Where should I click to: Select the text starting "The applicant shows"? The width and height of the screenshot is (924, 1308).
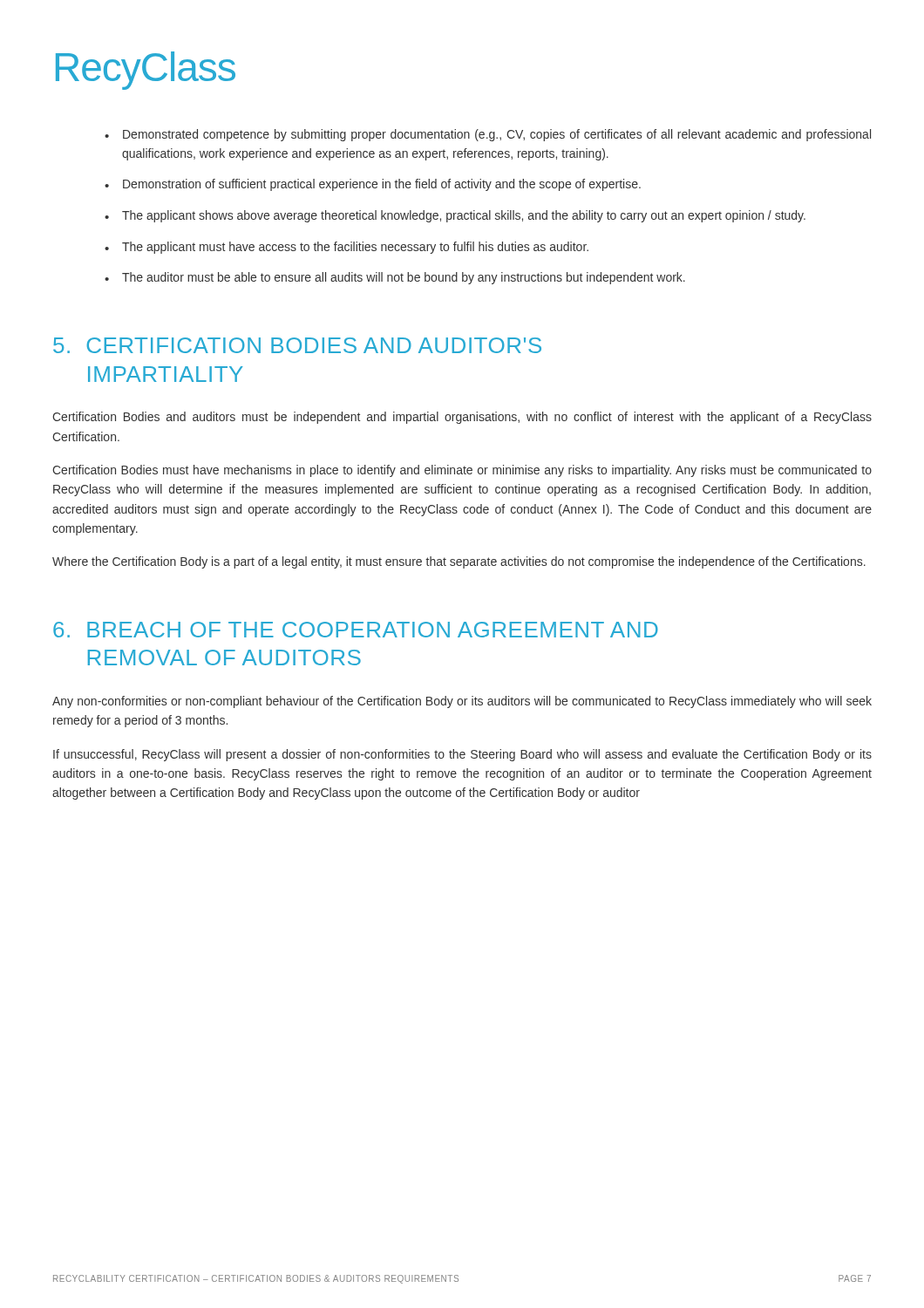coord(464,215)
